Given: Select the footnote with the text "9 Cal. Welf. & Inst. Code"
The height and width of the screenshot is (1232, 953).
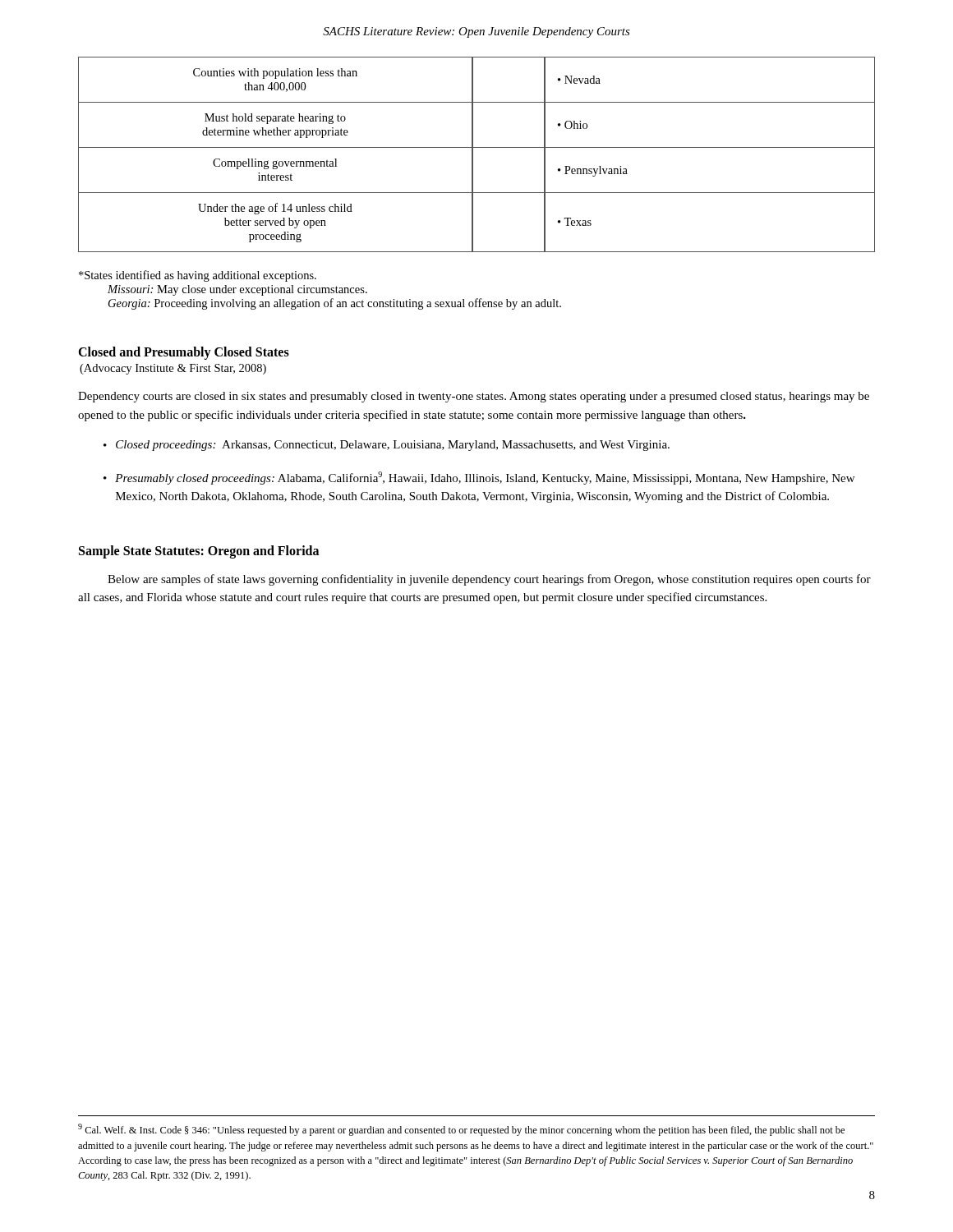Looking at the screenshot, I should click(476, 1152).
